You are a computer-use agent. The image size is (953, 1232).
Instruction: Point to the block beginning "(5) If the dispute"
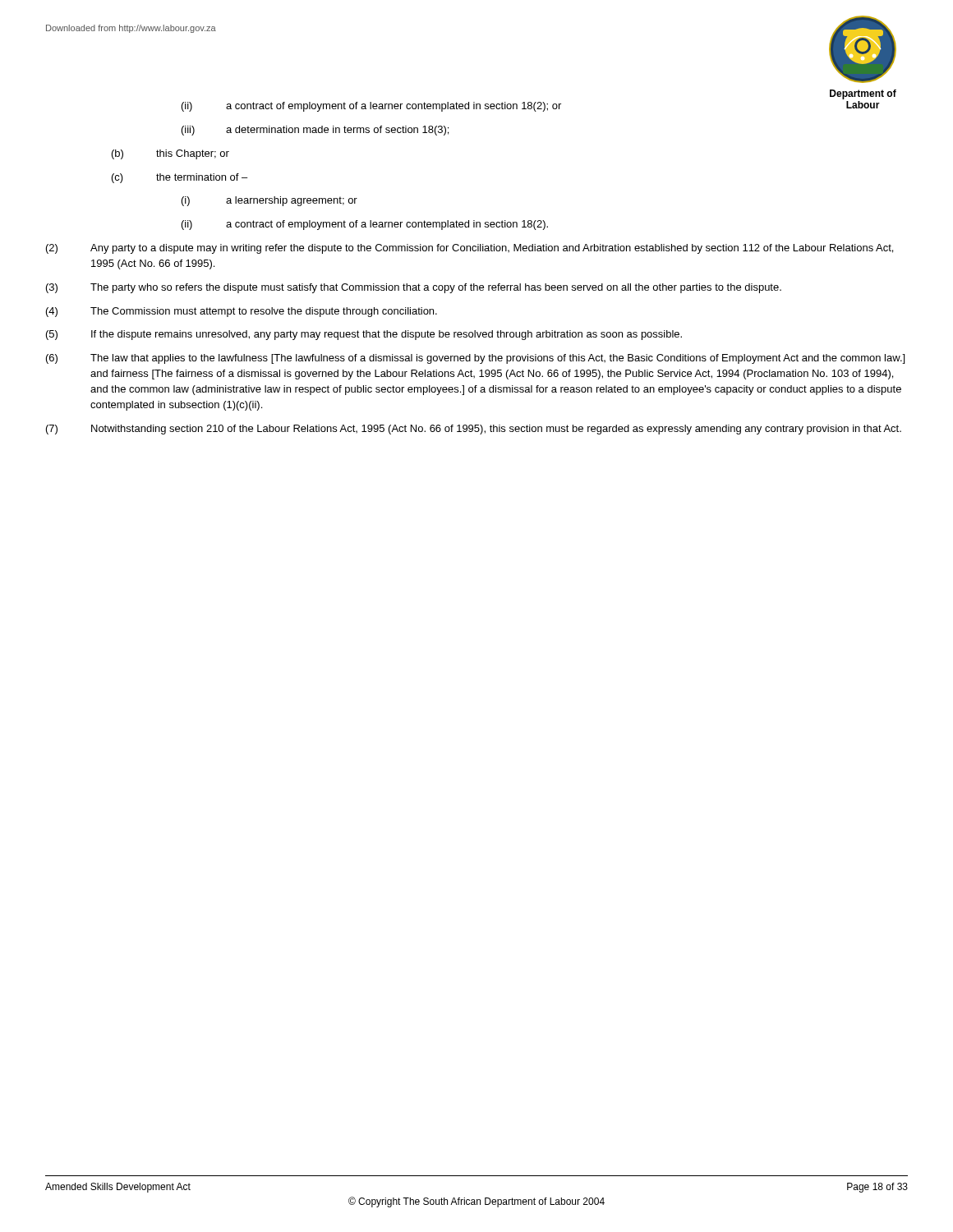476,335
